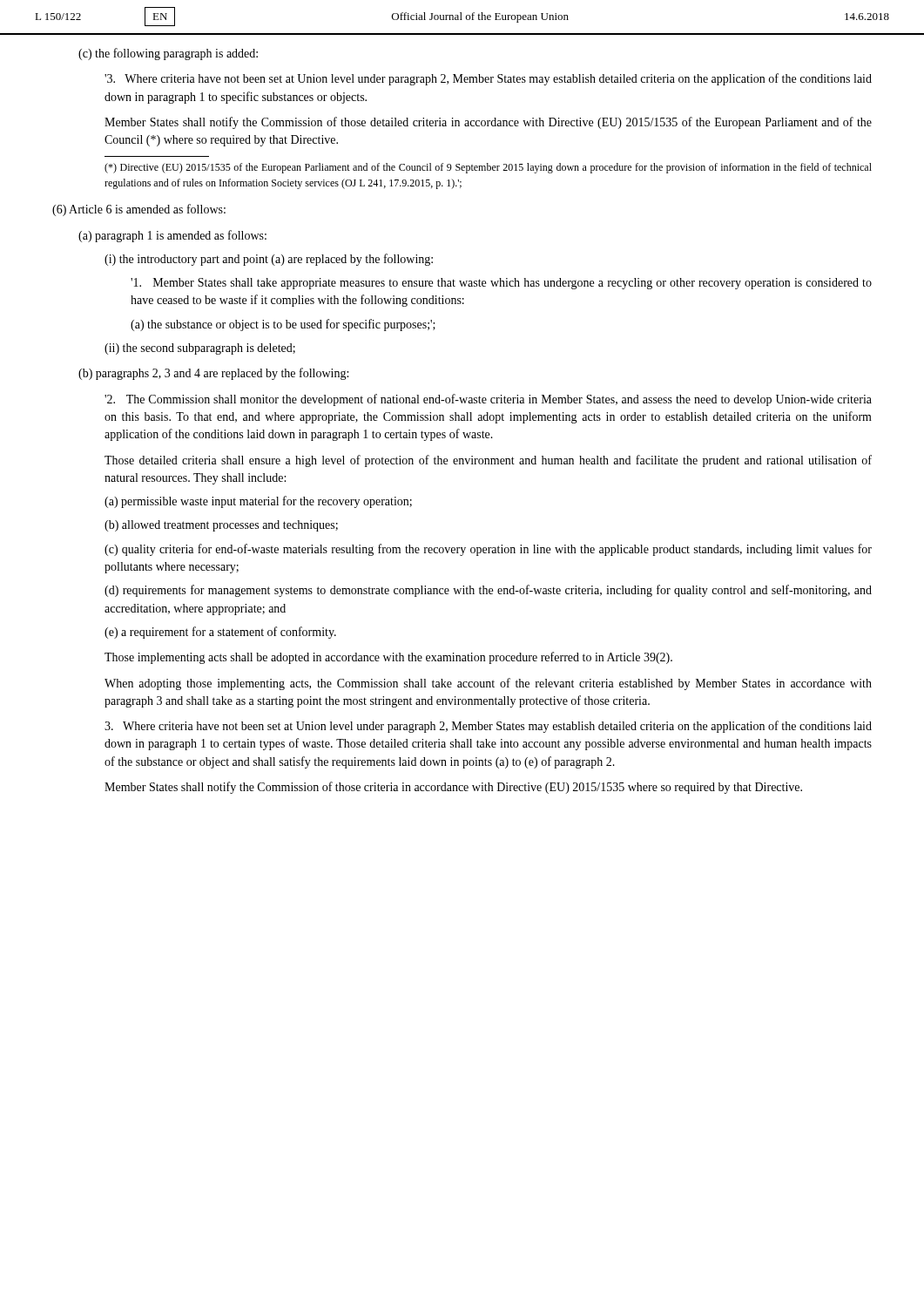Point to the block beginning "When adopting those implementing acts,"
The width and height of the screenshot is (924, 1307).
coord(488,693)
